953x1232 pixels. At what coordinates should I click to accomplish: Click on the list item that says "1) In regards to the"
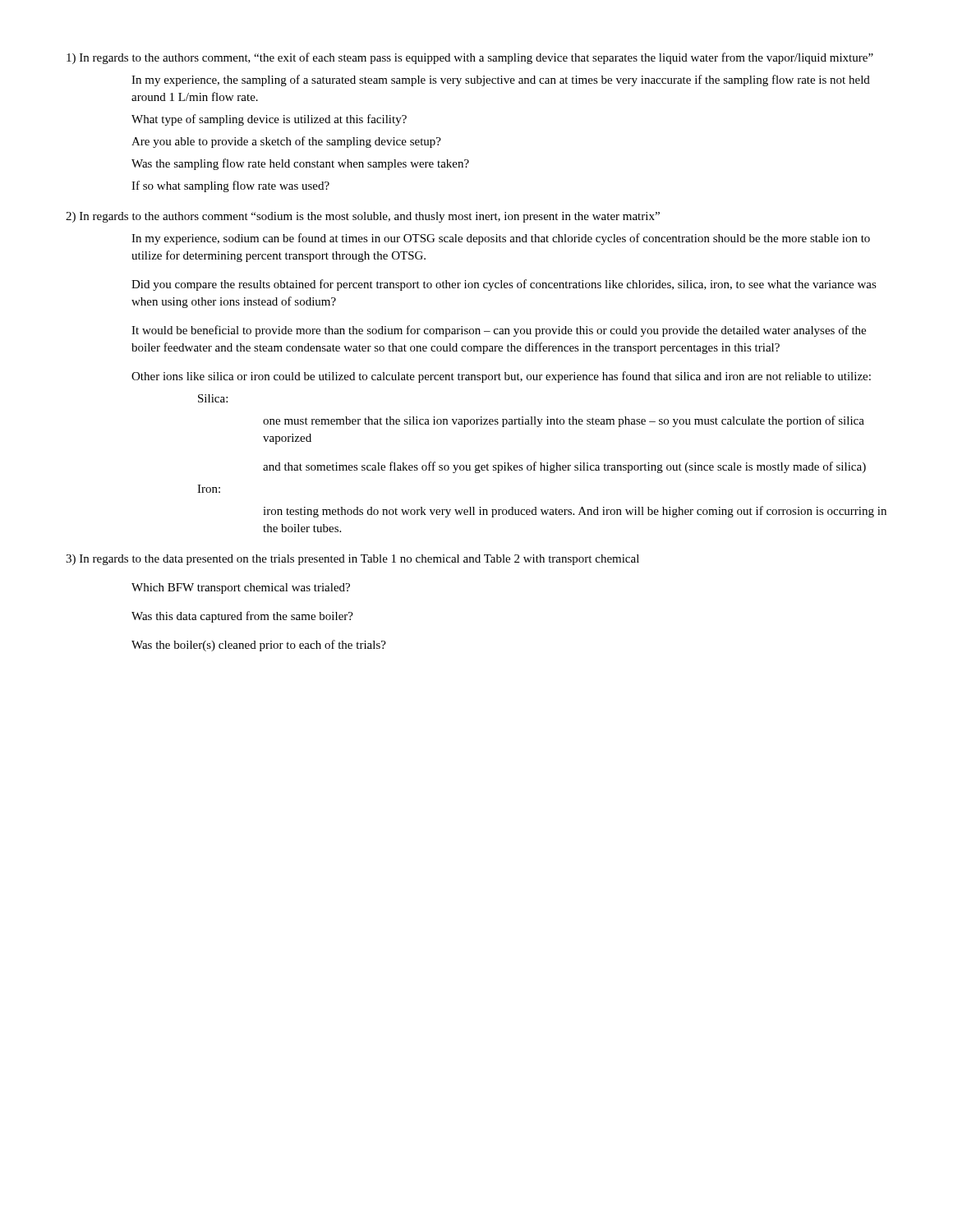point(476,58)
